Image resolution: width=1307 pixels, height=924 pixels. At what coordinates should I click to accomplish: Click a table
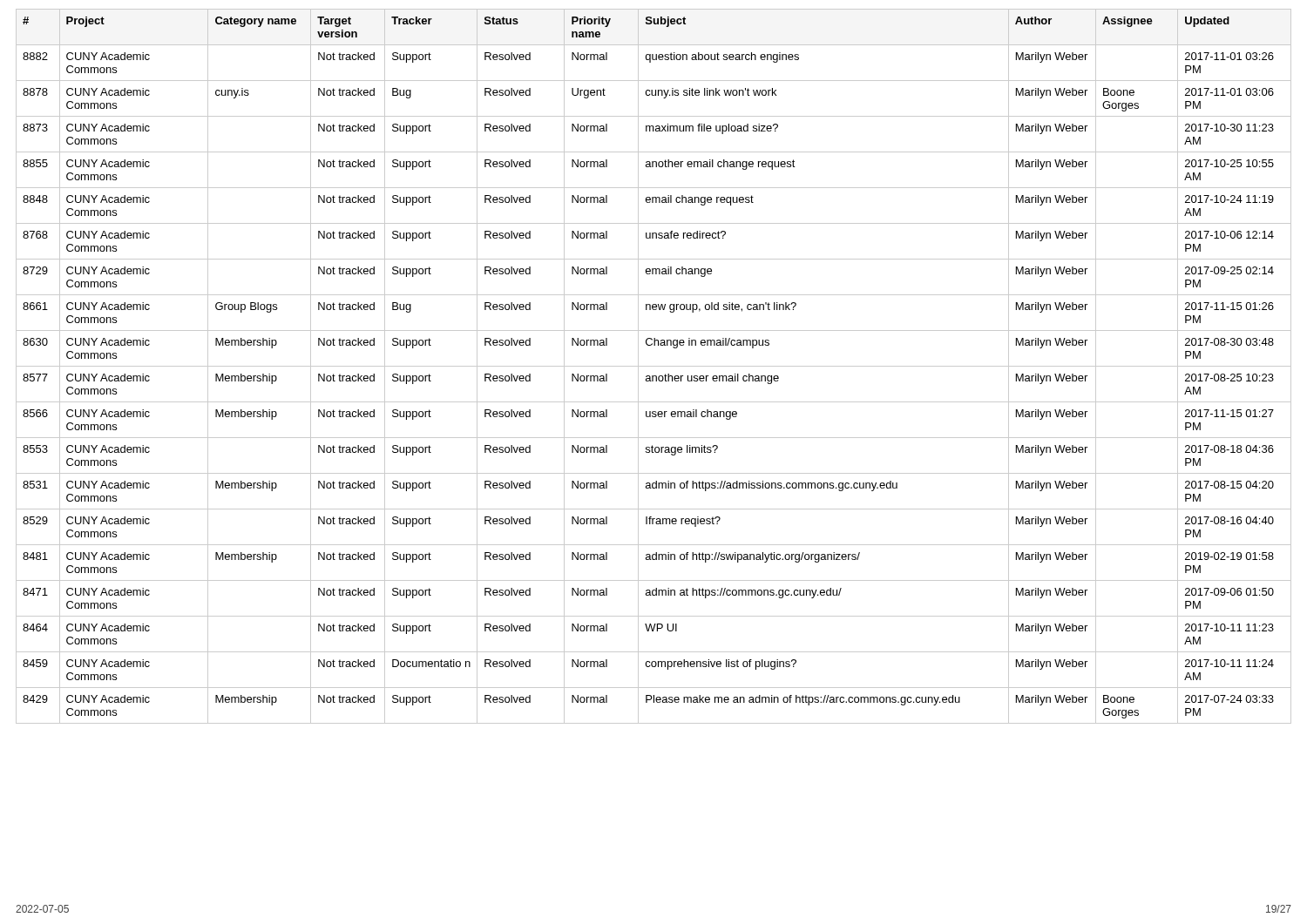[x=654, y=366]
